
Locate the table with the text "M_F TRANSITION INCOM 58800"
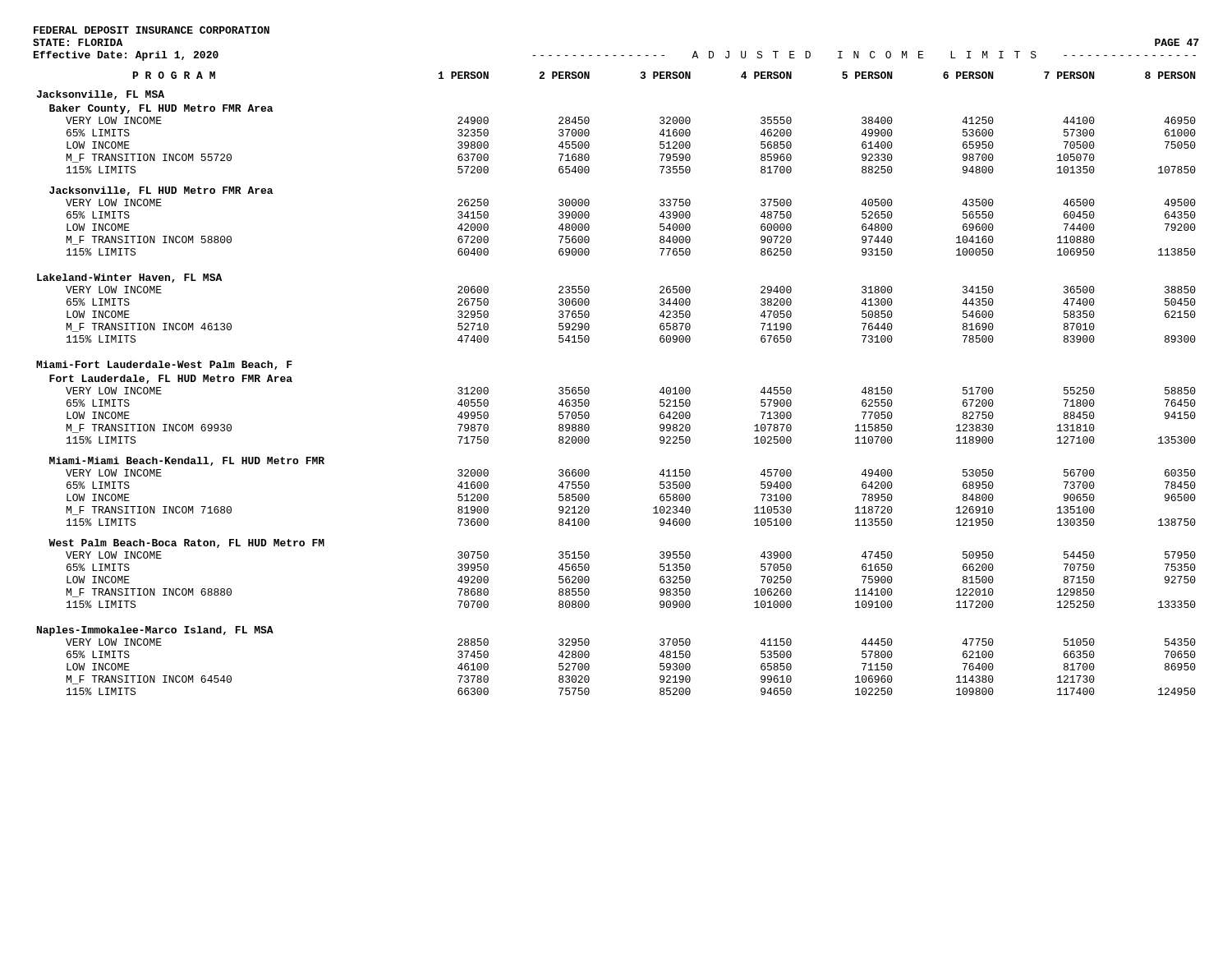coord(616,383)
